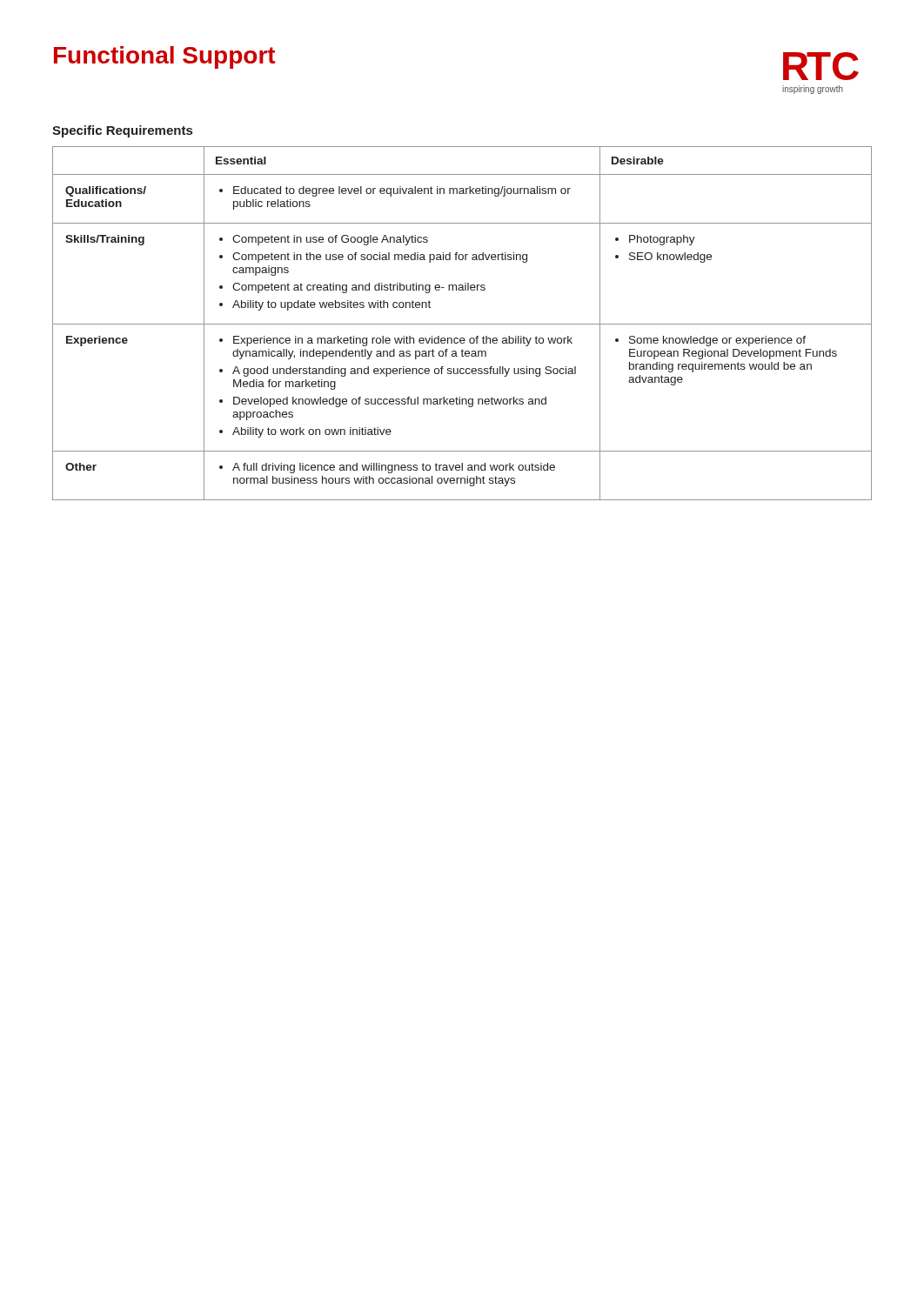Find the text block starting "Specific Requirements"
924x1305 pixels.
coord(123,130)
